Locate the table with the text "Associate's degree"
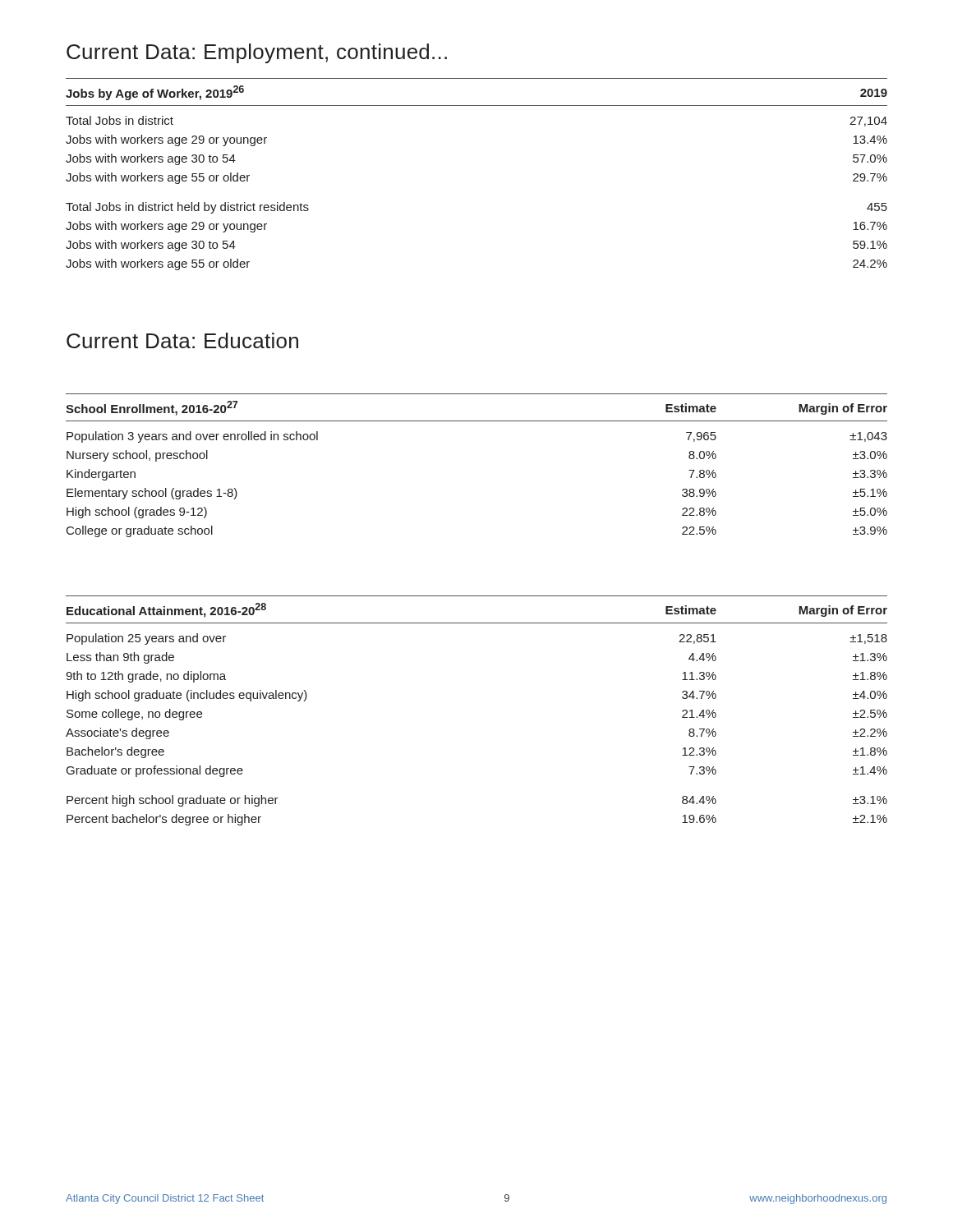Screen dimensions: 1232x953 point(476,712)
